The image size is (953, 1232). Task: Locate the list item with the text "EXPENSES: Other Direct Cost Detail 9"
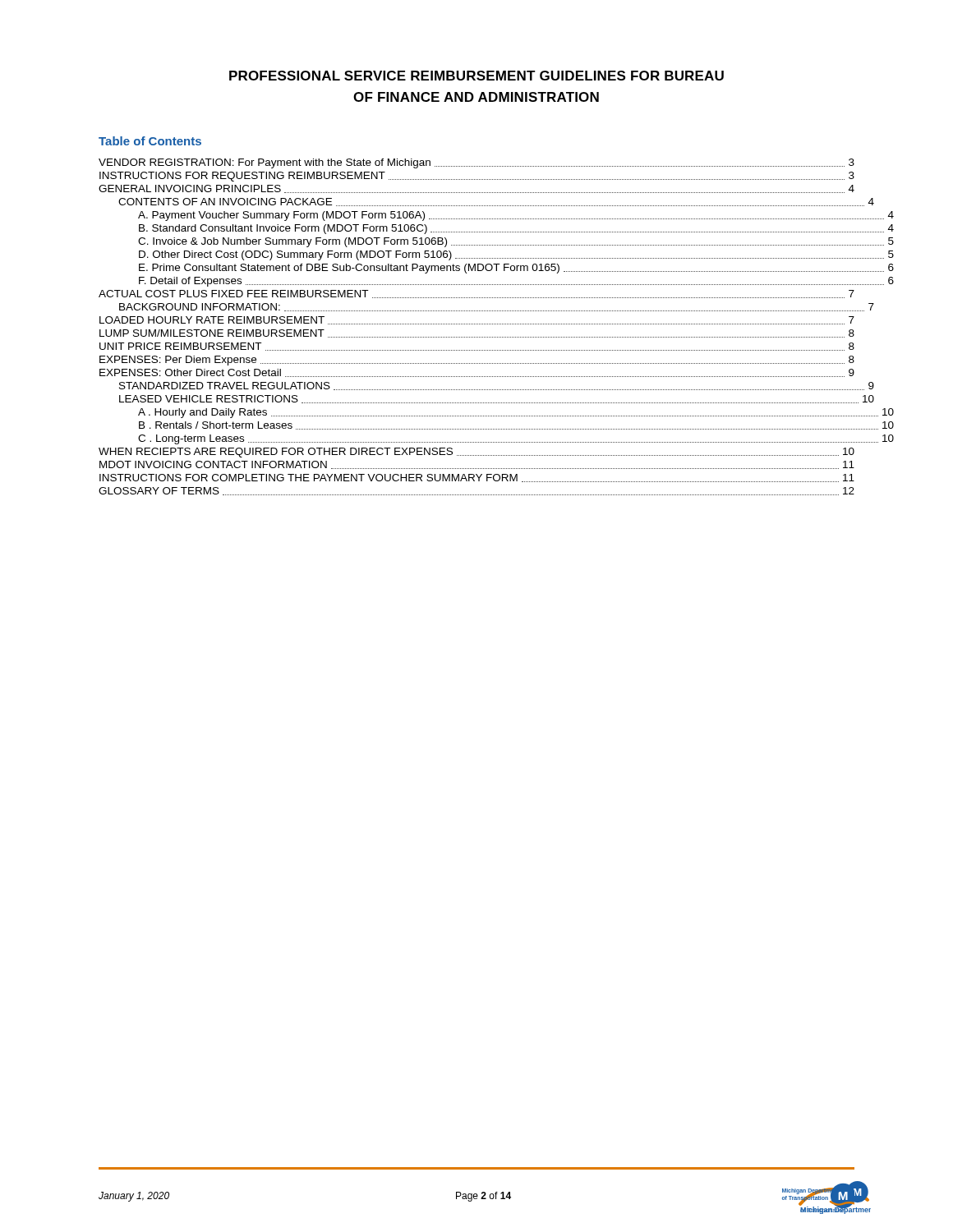pos(476,372)
